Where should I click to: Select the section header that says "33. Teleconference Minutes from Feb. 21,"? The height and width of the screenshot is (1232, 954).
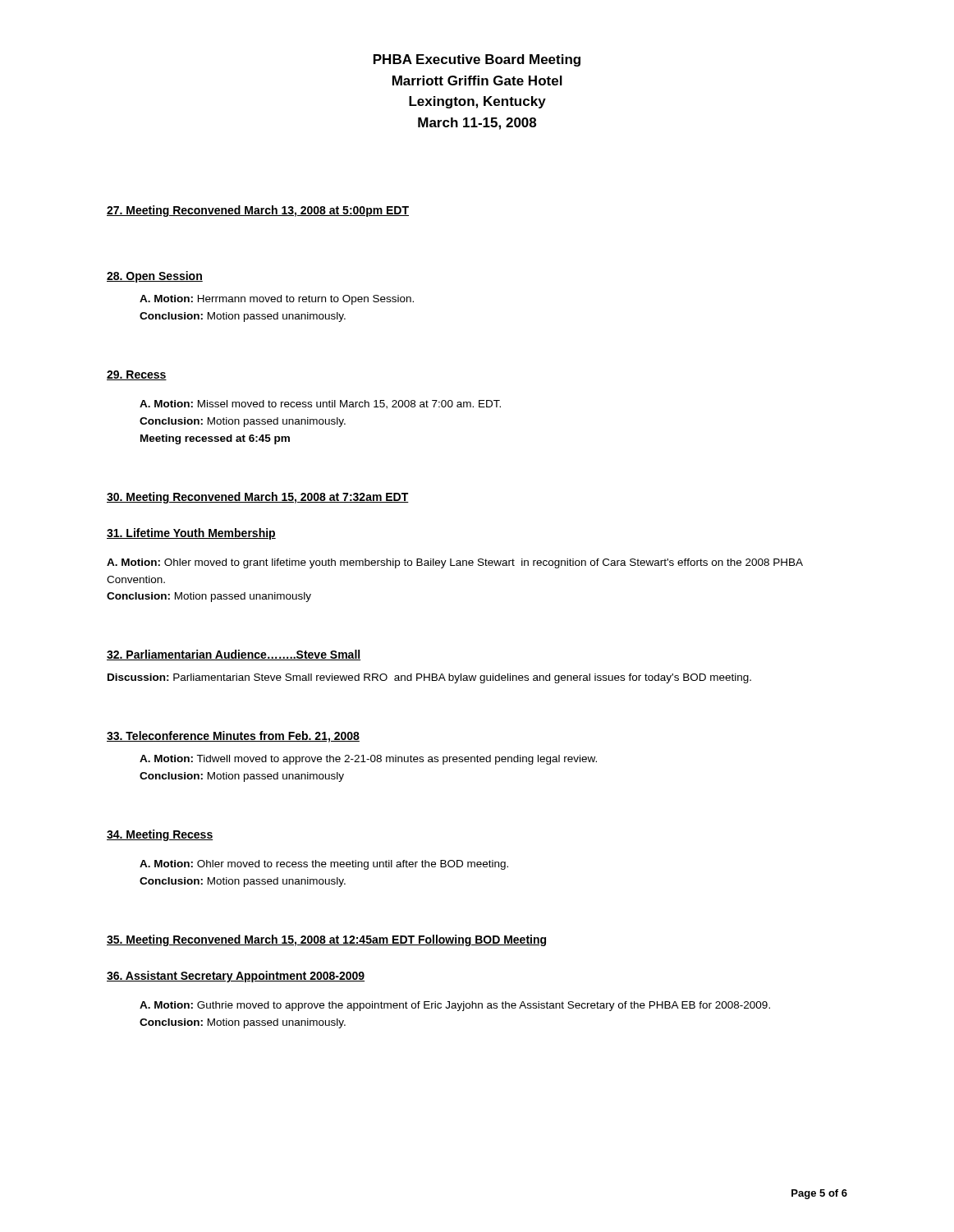point(233,736)
